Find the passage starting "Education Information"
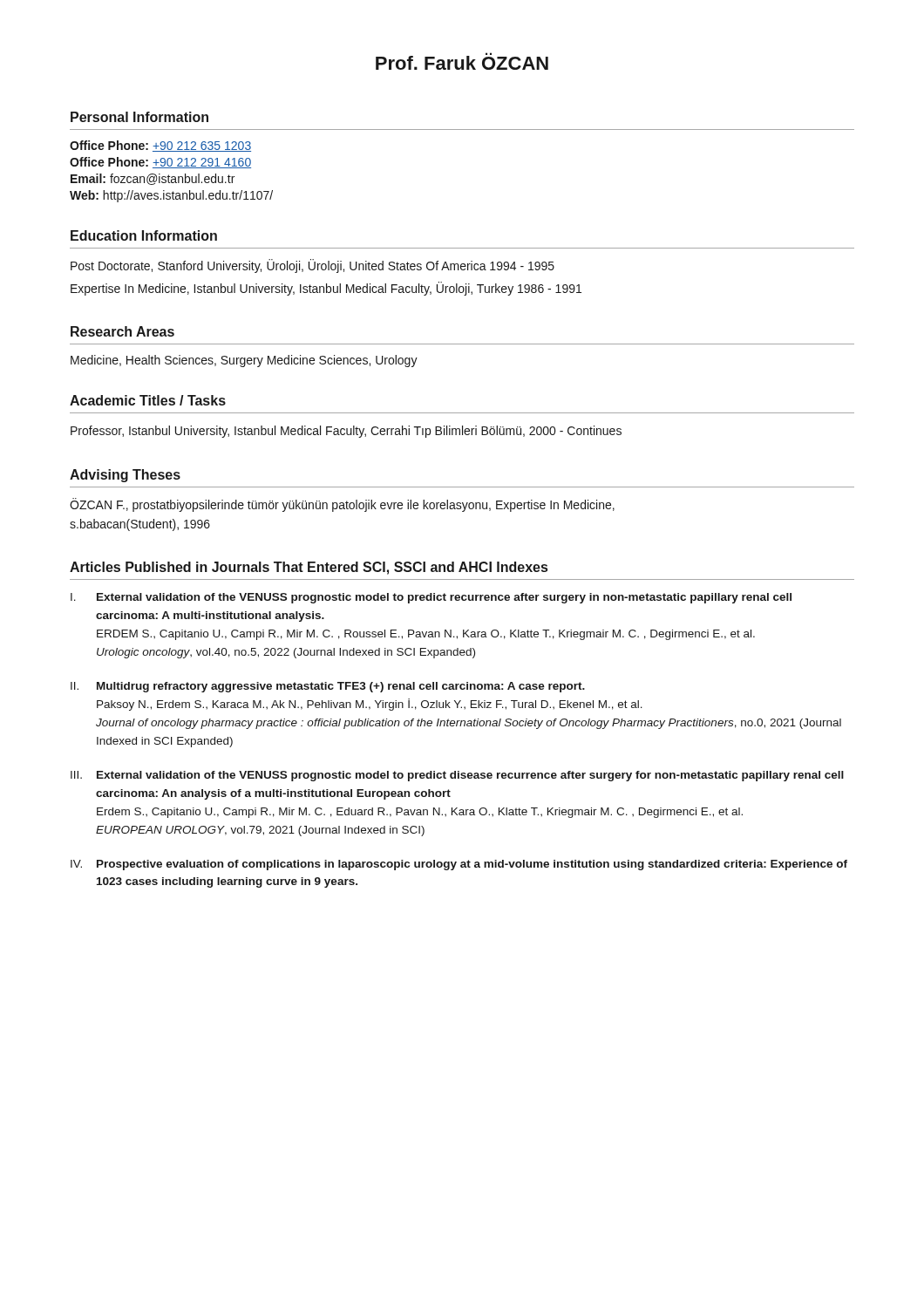This screenshot has height=1308, width=924. (x=462, y=239)
